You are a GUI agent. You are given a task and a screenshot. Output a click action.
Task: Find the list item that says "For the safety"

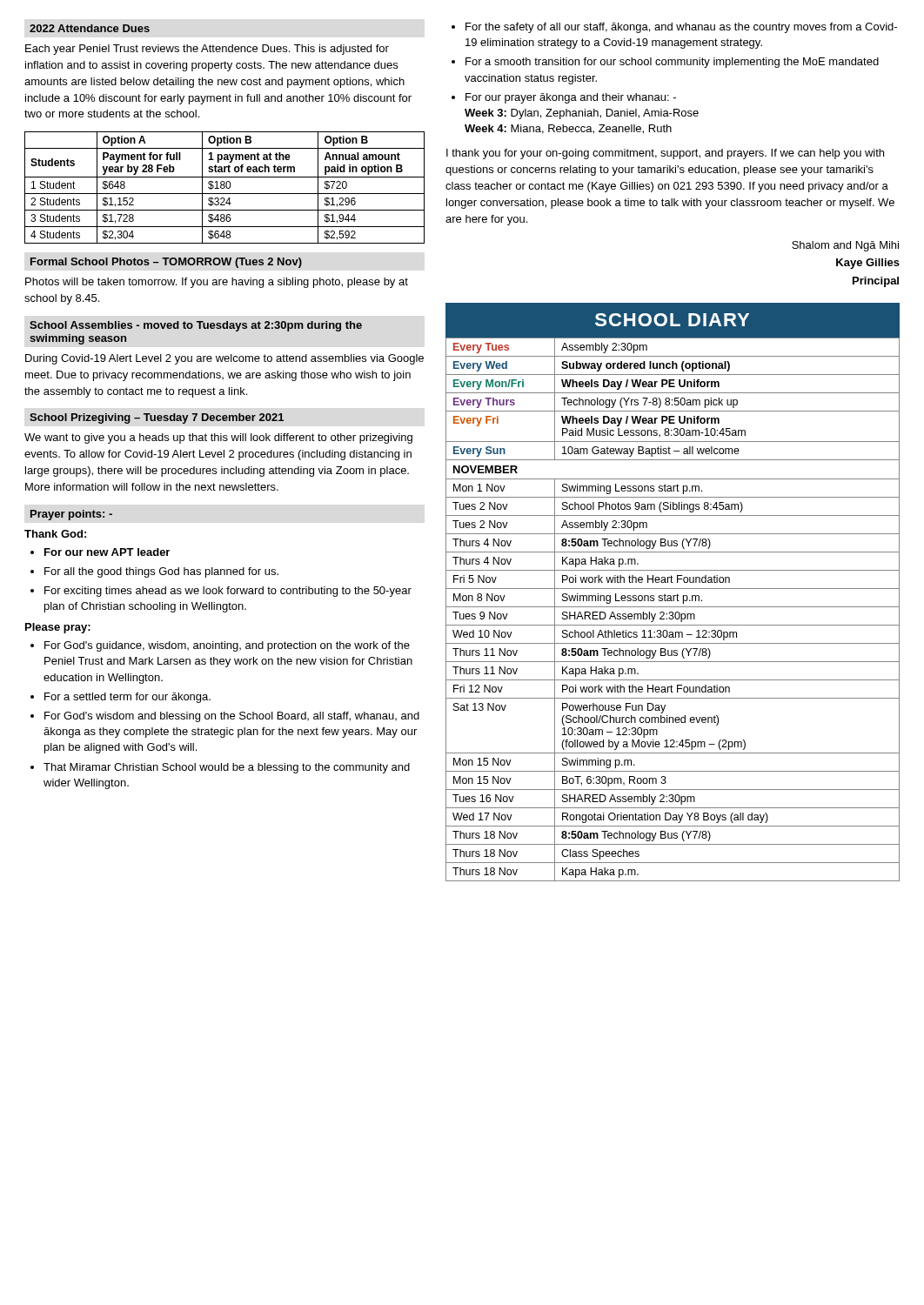(x=673, y=35)
